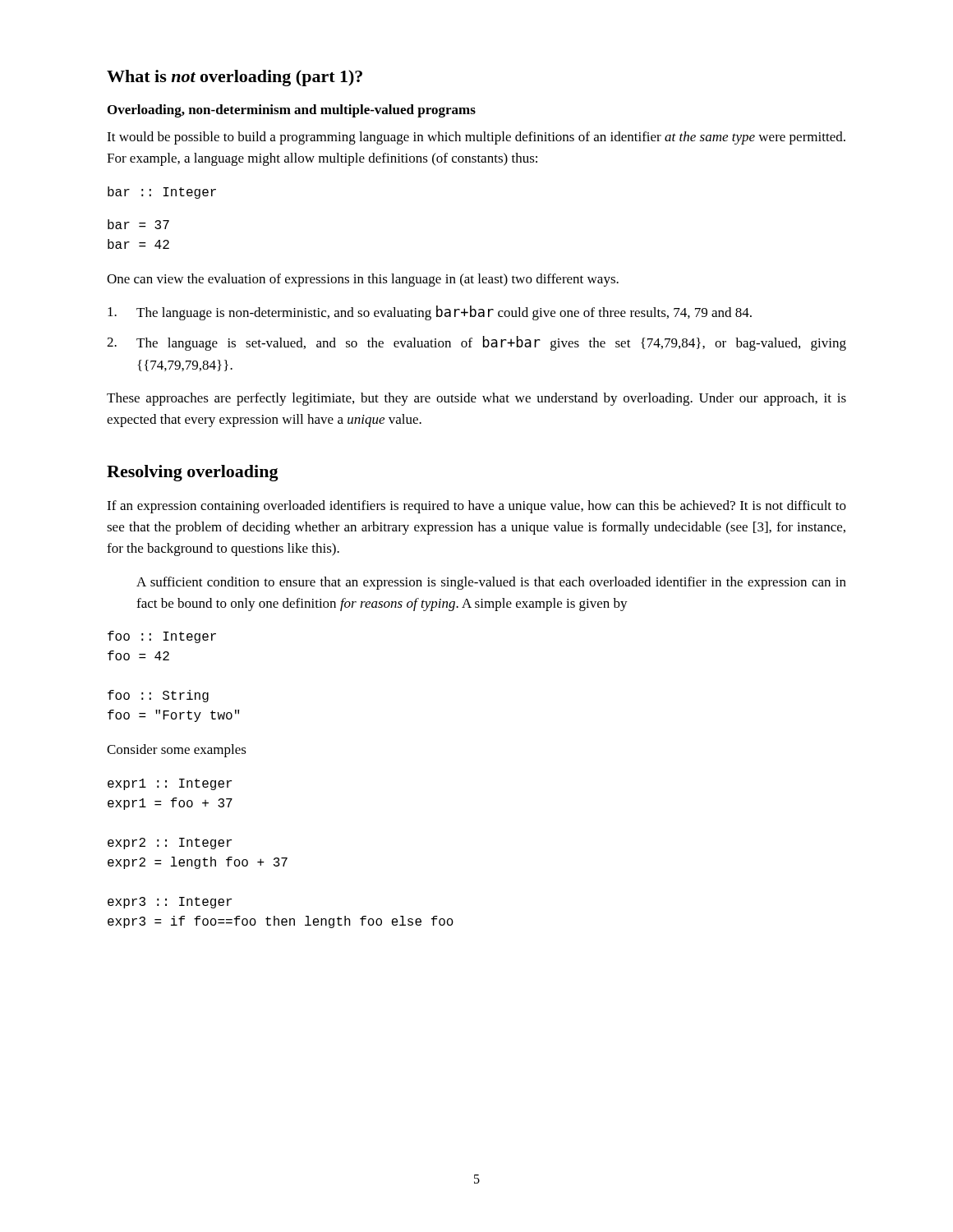Where does it say "bar :: Integer"?
This screenshot has height=1232, width=953.
point(162,193)
